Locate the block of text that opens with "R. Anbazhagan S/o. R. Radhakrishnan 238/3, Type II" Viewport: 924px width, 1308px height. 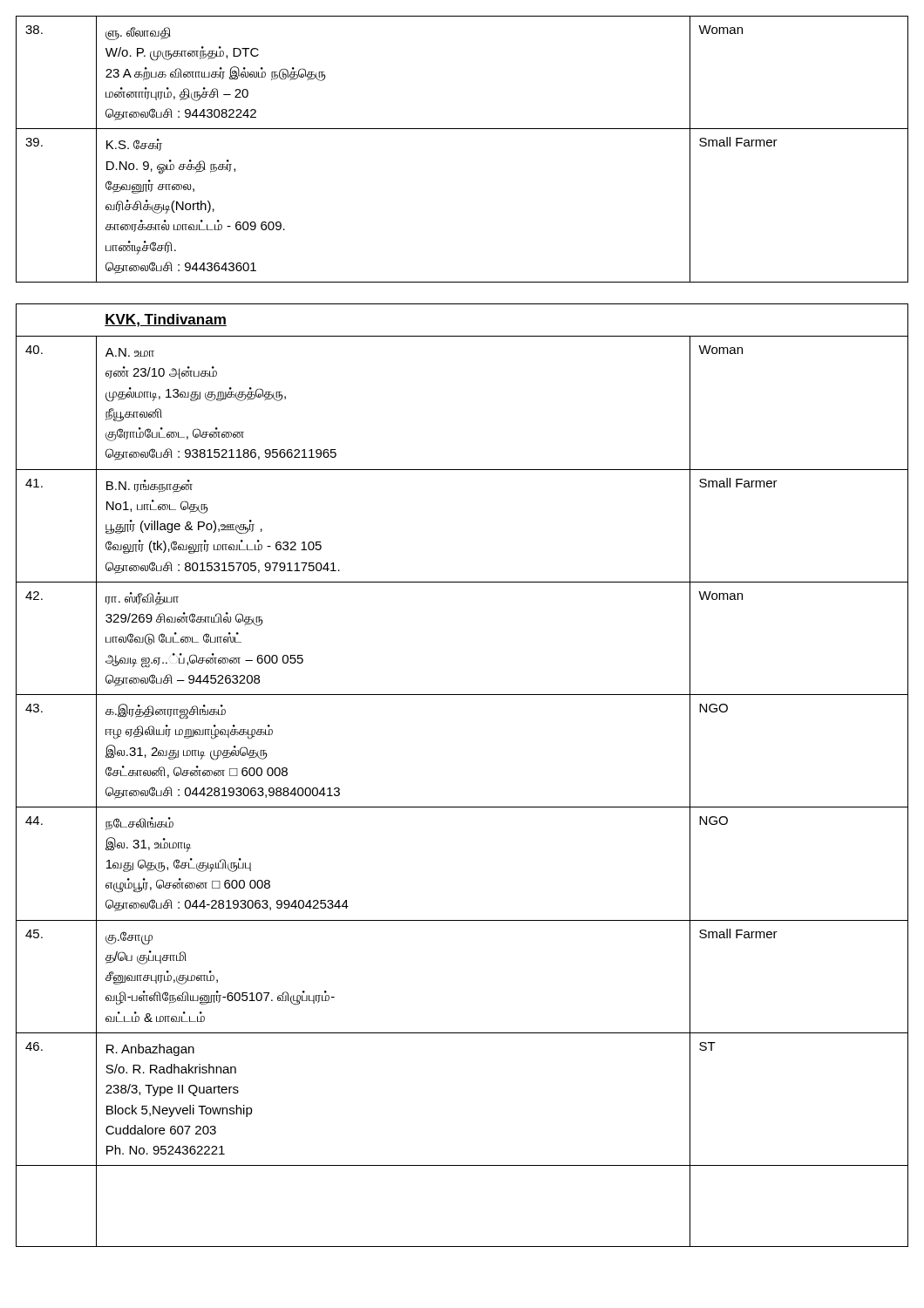click(179, 1099)
